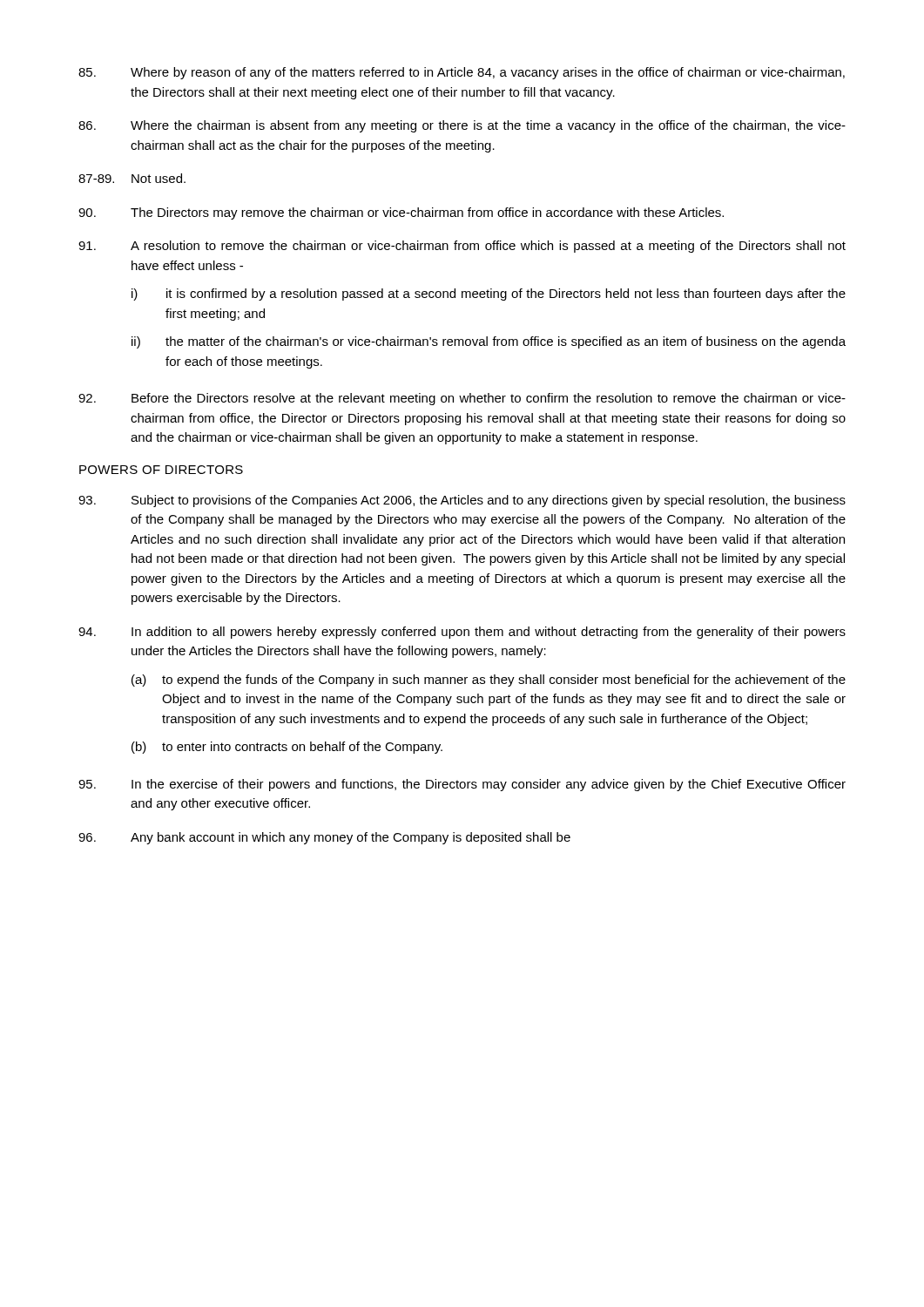Navigate to the region starting "94. In addition to all"
This screenshot has height=1307, width=924.
point(462,691)
